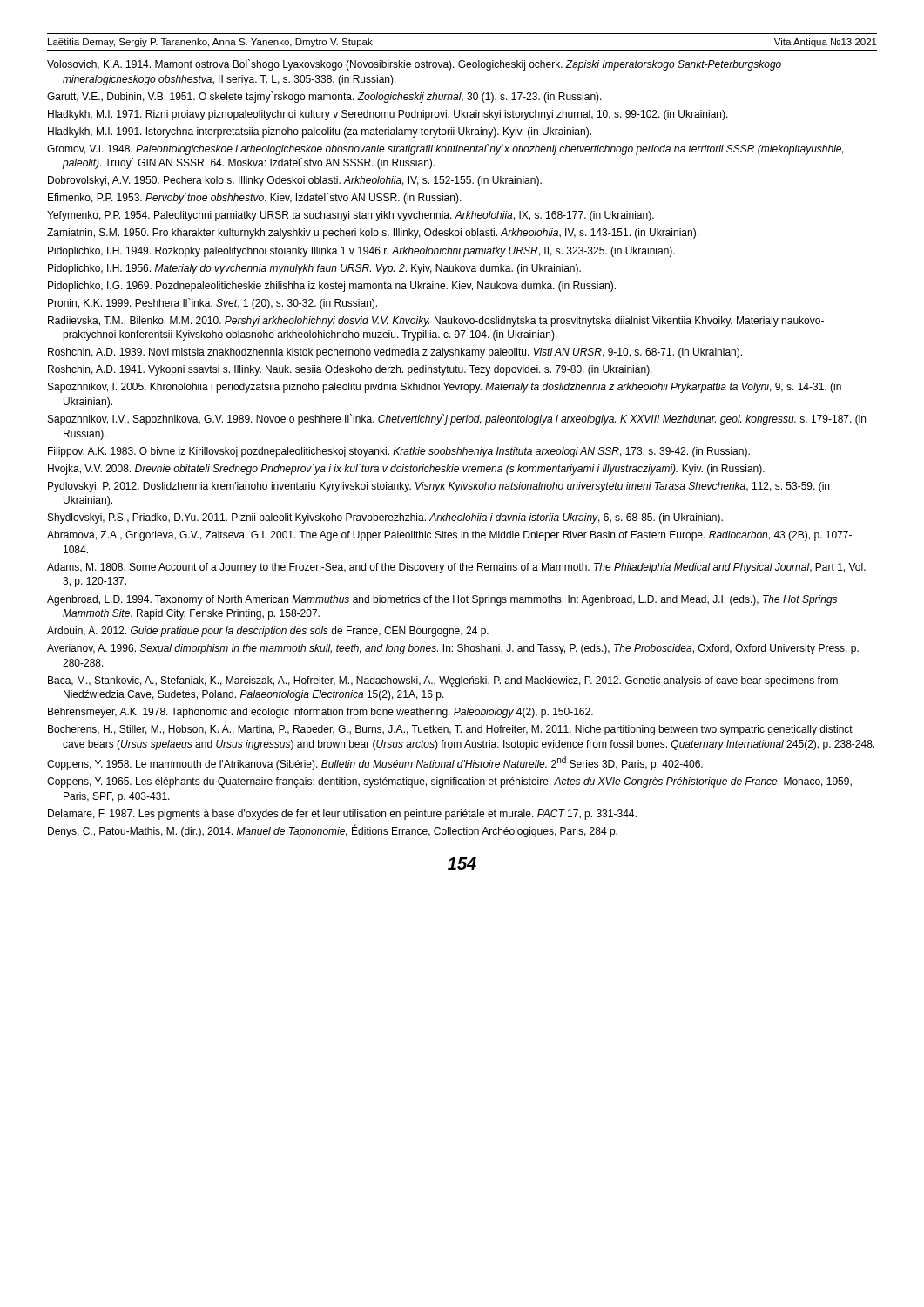Where is the passage that starts "Ardouin, A. 2012. Guide pratique pour la"?
Screen dimensions: 1307x924
click(x=268, y=631)
